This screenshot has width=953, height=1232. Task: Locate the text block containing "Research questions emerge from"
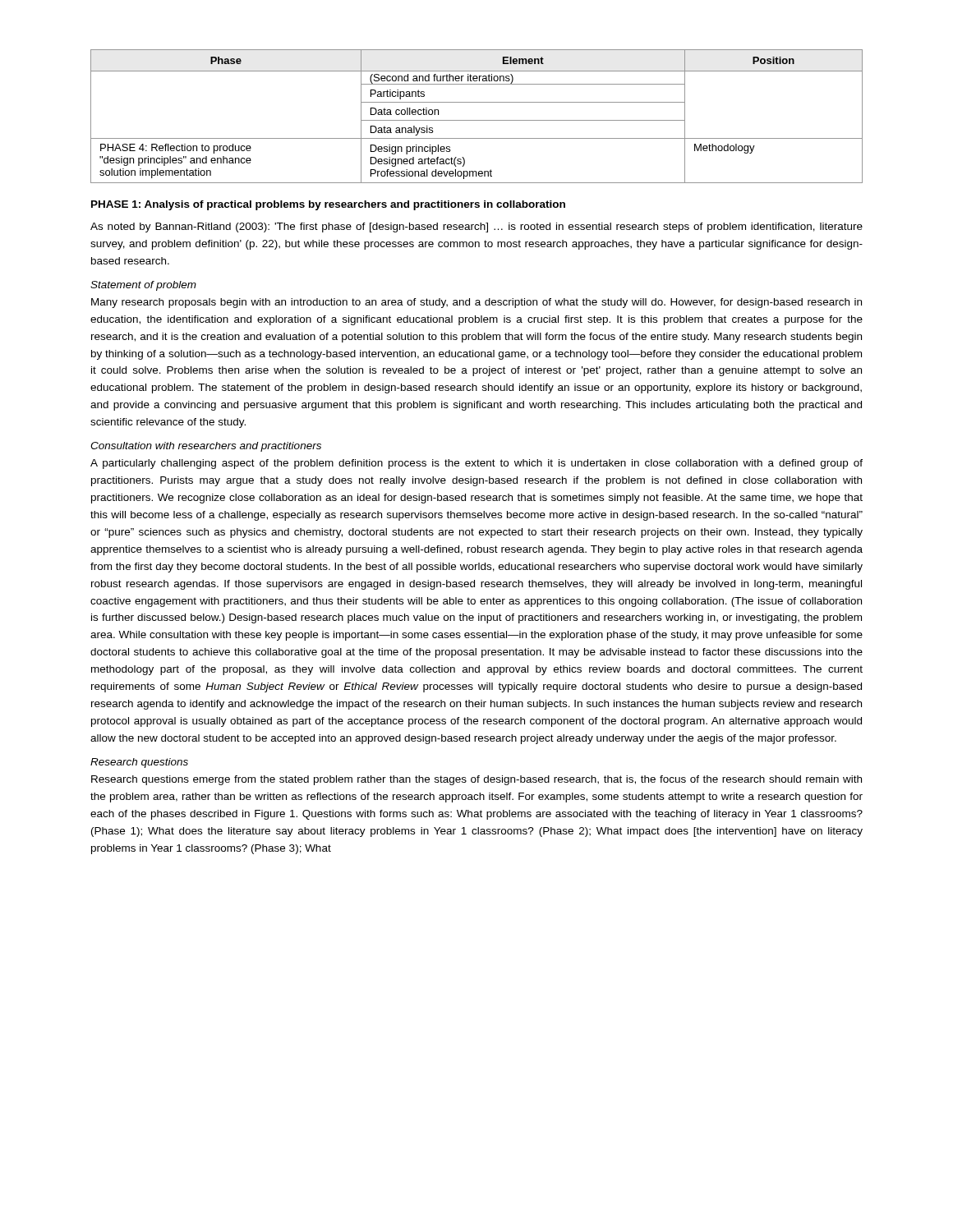point(476,814)
